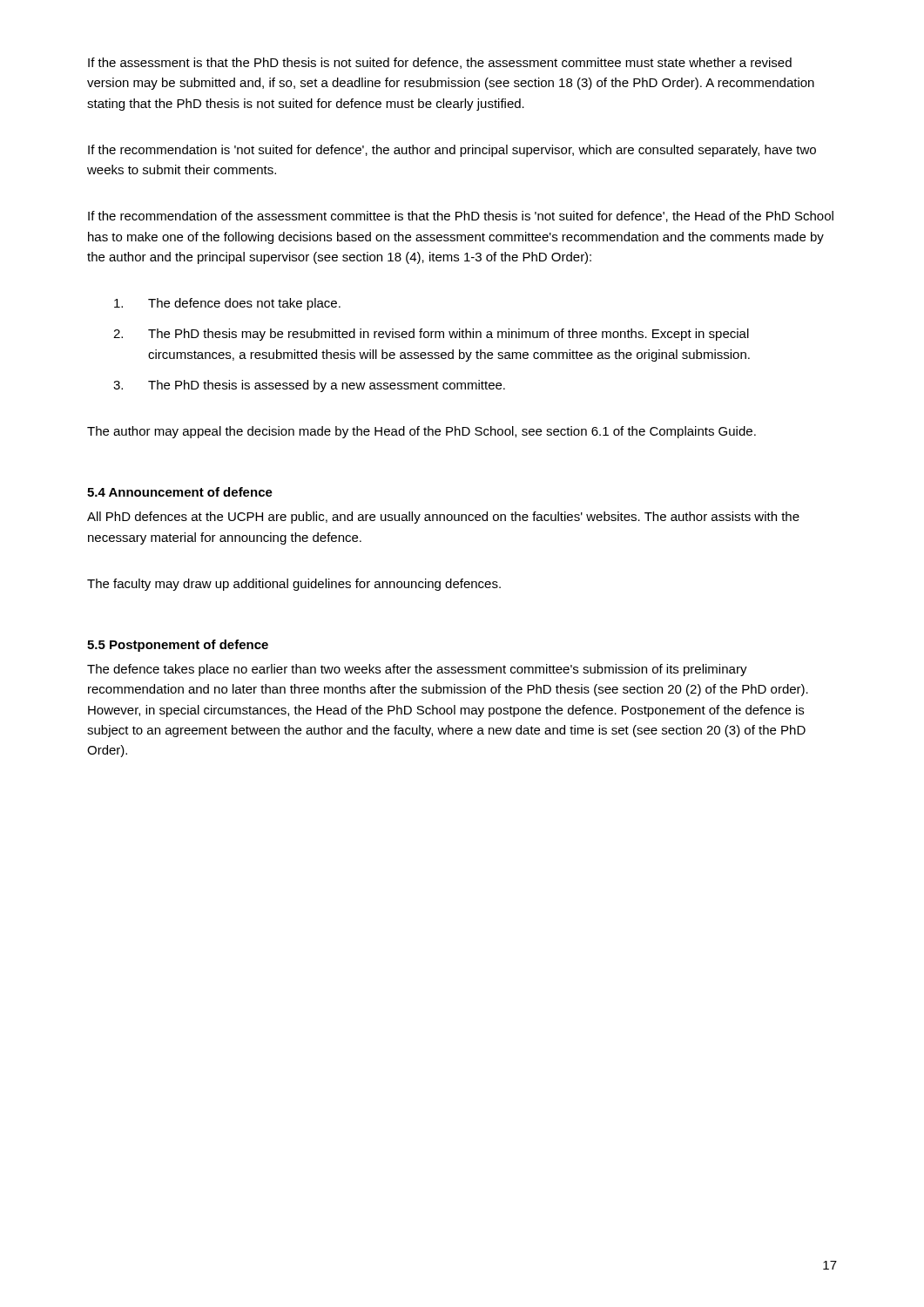This screenshot has width=924, height=1307.
Task: Point to the text starting "The faculty may draw up additional guidelines"
Action: click(x=294, y=583)
